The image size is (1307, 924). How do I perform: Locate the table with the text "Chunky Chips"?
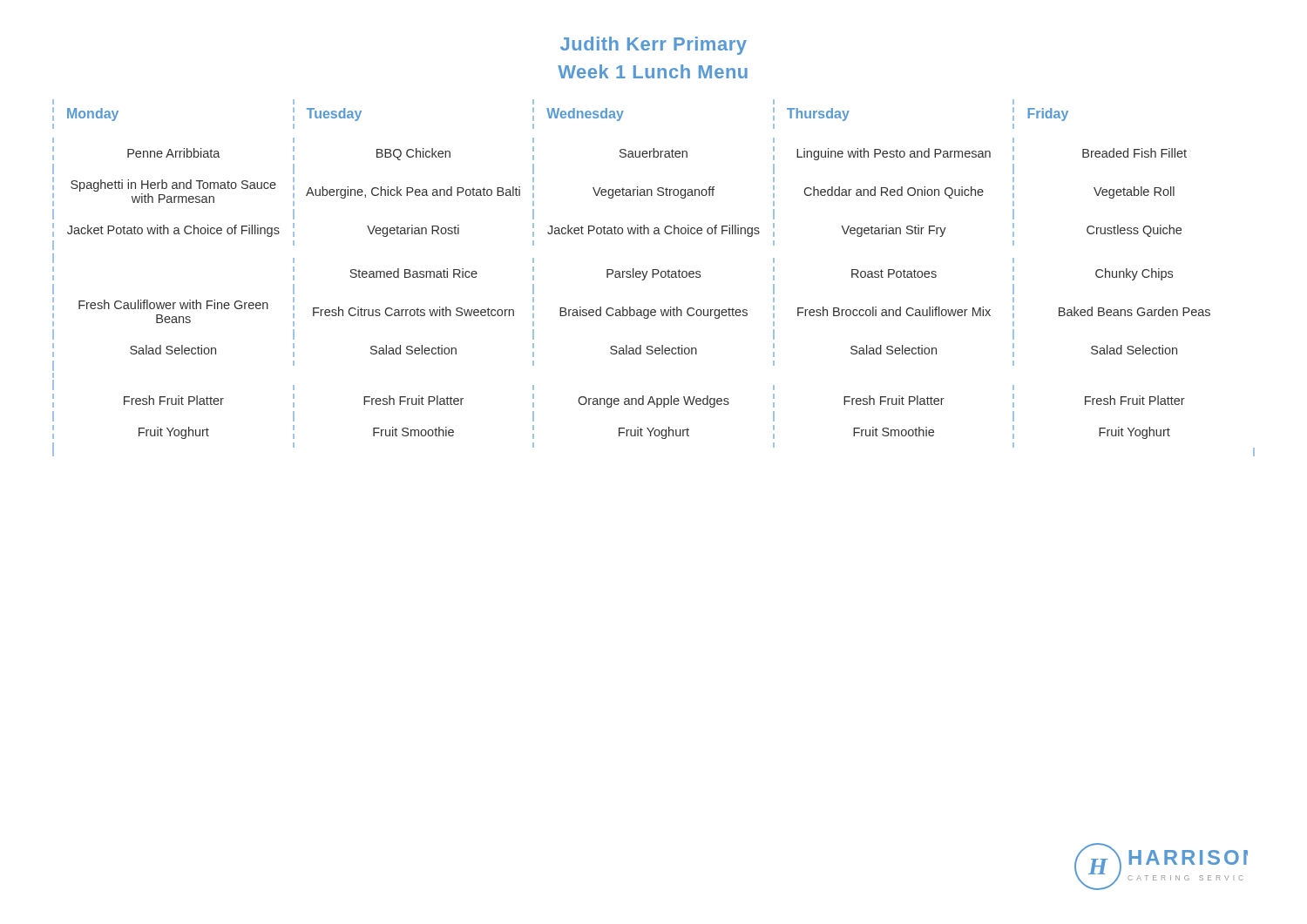pyautogui.click(x=654, y=278)
